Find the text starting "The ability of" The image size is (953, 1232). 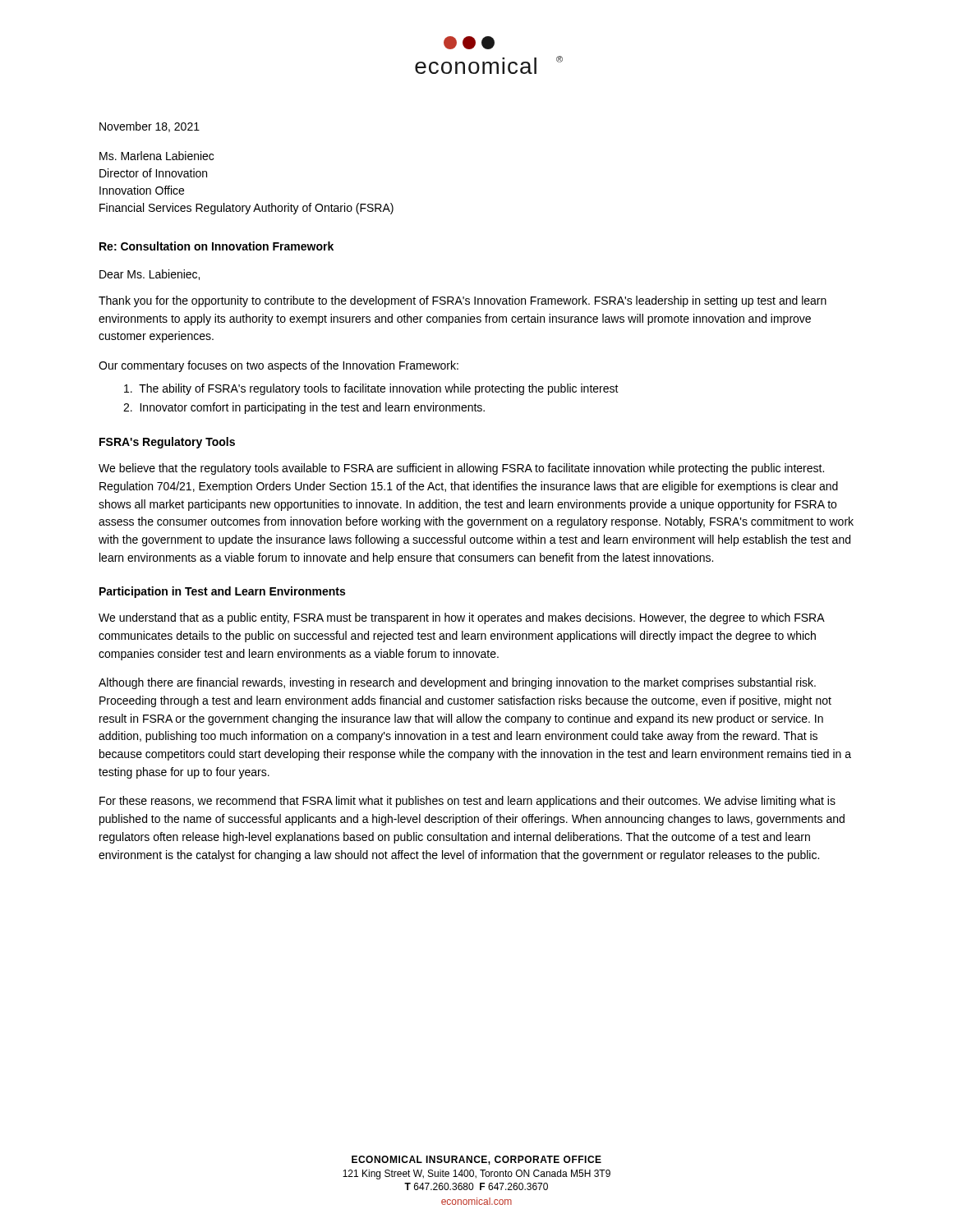[371, 388]
